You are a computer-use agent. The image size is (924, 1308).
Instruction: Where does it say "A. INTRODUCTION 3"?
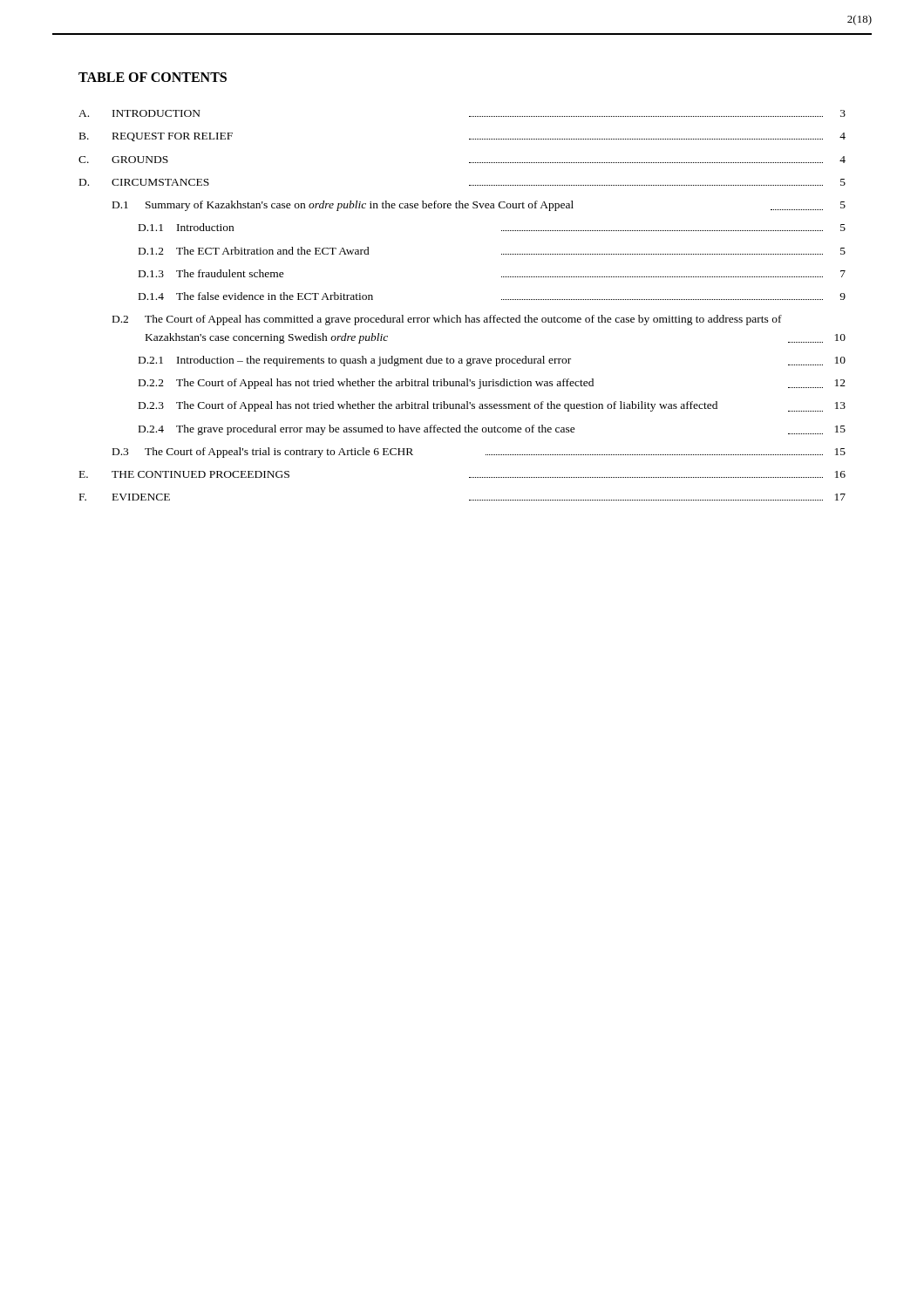(x=462, y=113)
